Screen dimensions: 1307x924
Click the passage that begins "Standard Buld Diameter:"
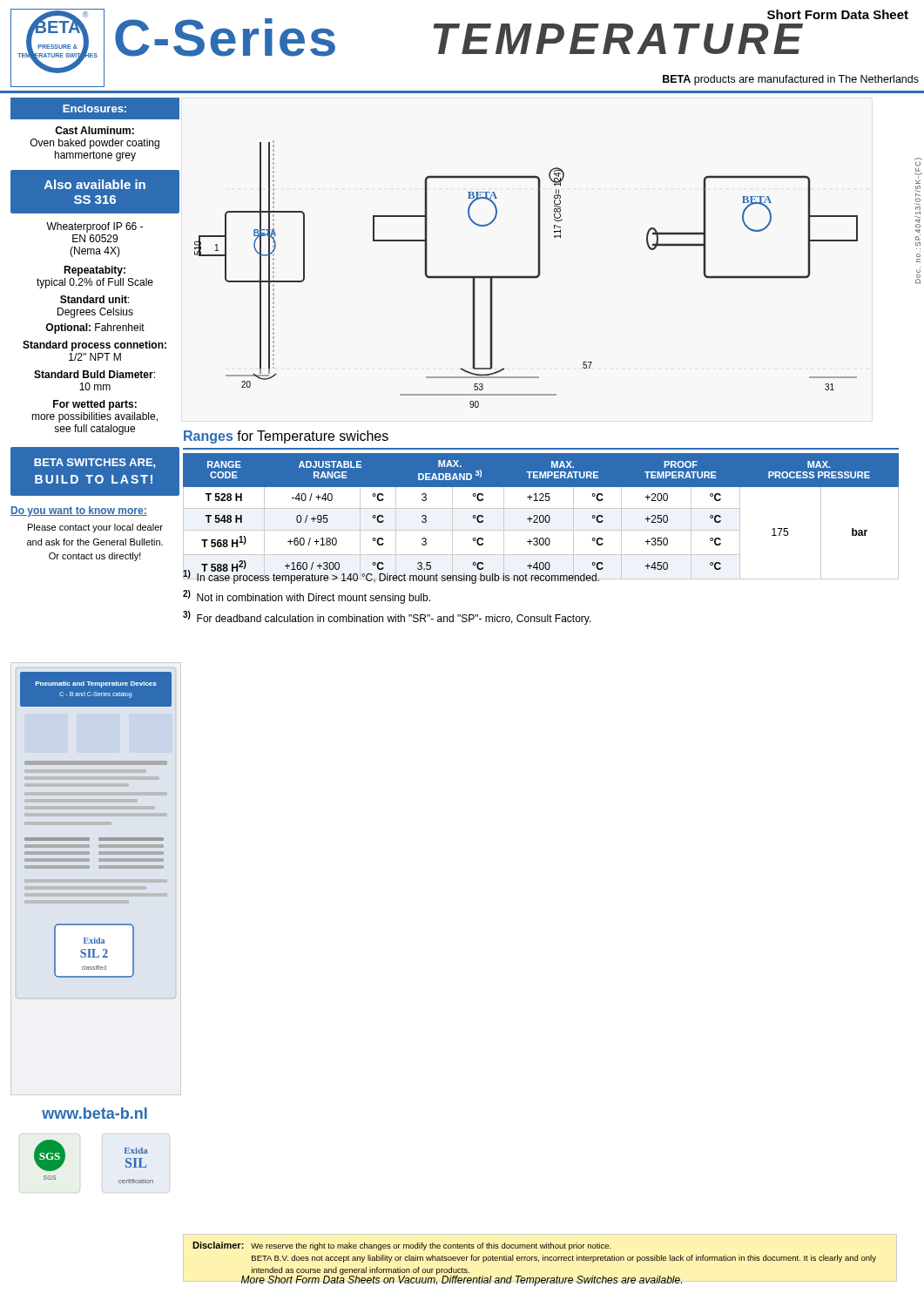tap(95, 381)
